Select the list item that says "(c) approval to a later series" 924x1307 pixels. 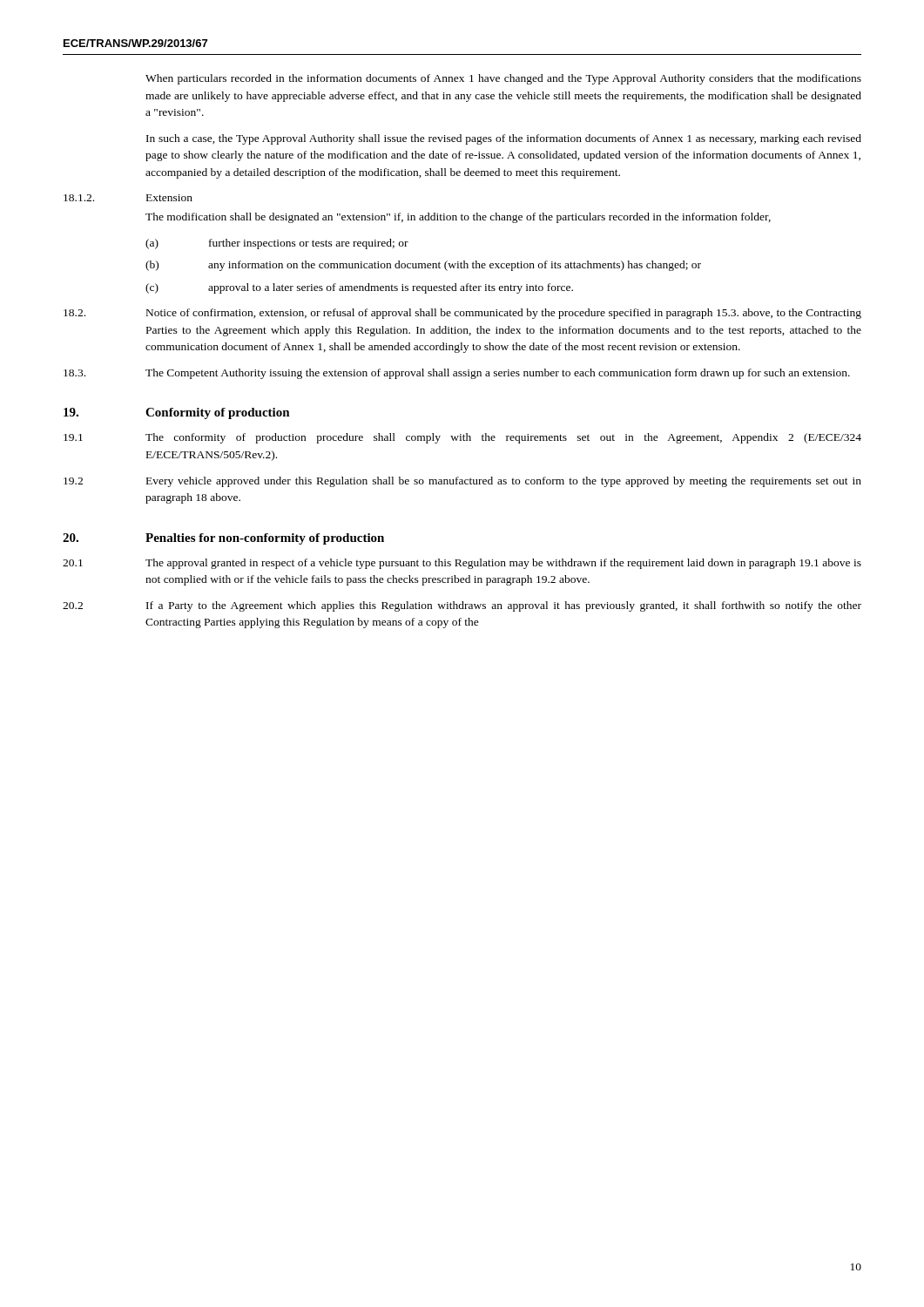(x=462, y=287)
